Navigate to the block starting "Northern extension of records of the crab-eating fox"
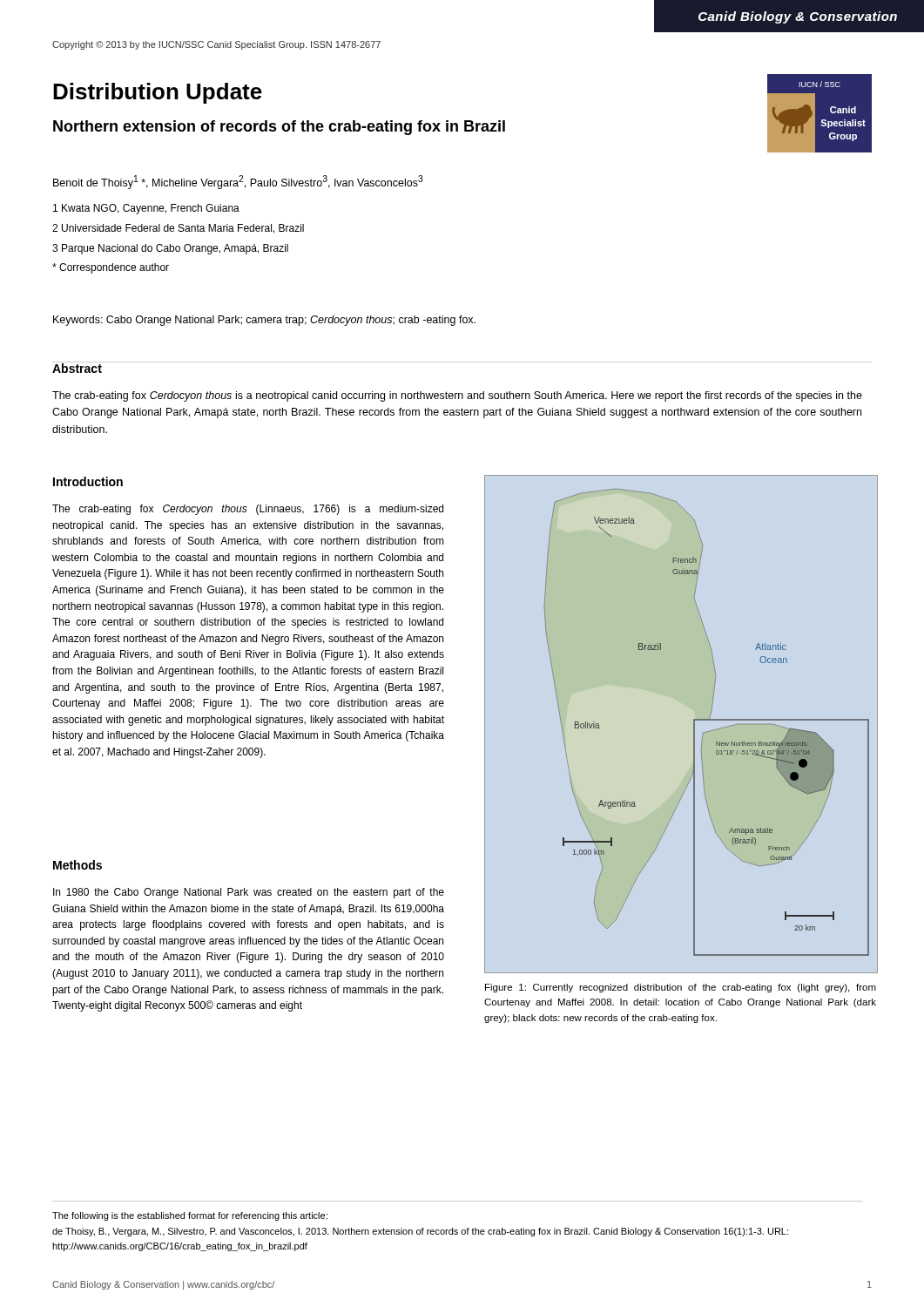This screenshot has width=924, height=1307. [x=279, y=126]
